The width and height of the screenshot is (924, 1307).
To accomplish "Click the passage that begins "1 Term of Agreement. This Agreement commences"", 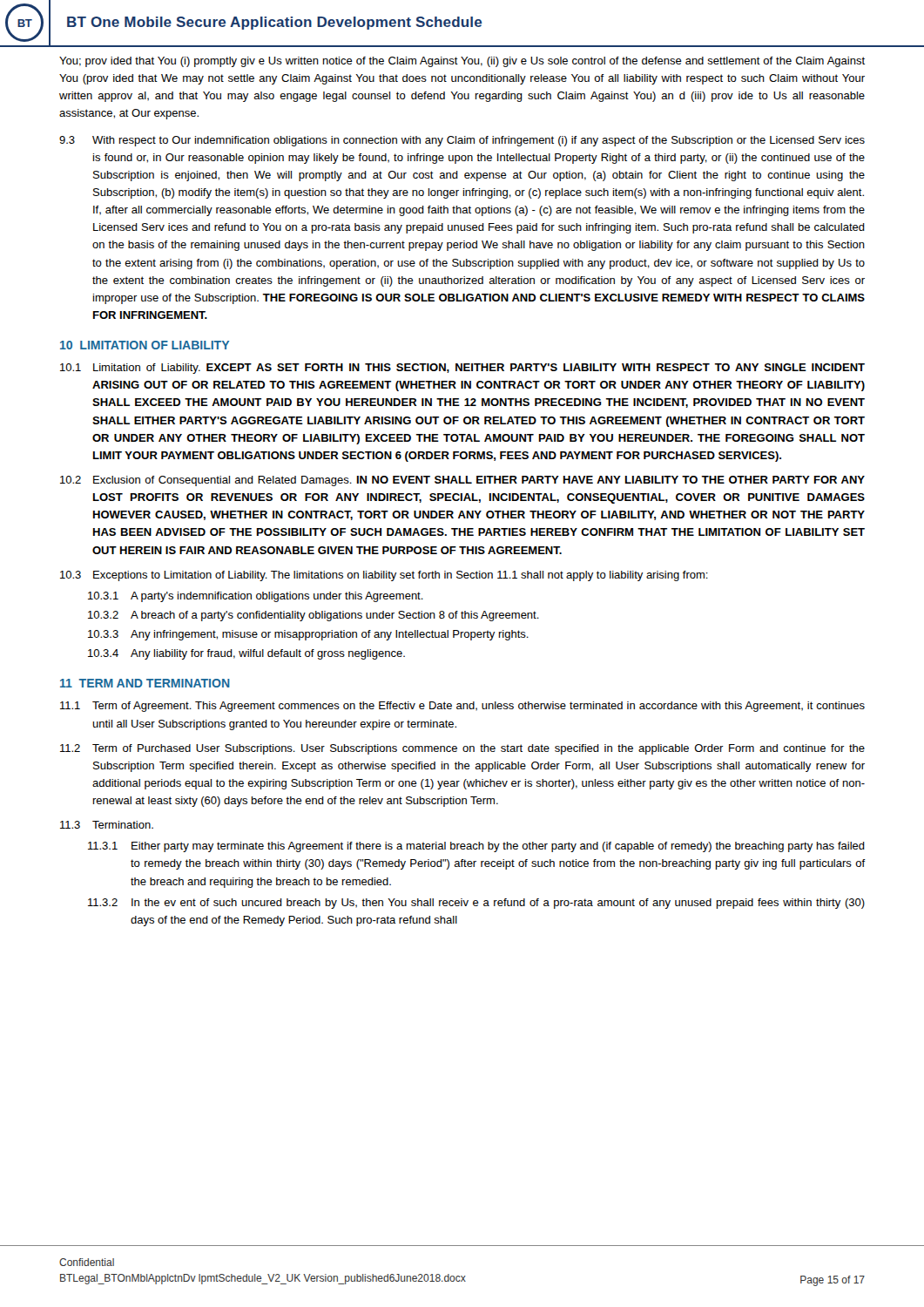I will tap(462, 715).
